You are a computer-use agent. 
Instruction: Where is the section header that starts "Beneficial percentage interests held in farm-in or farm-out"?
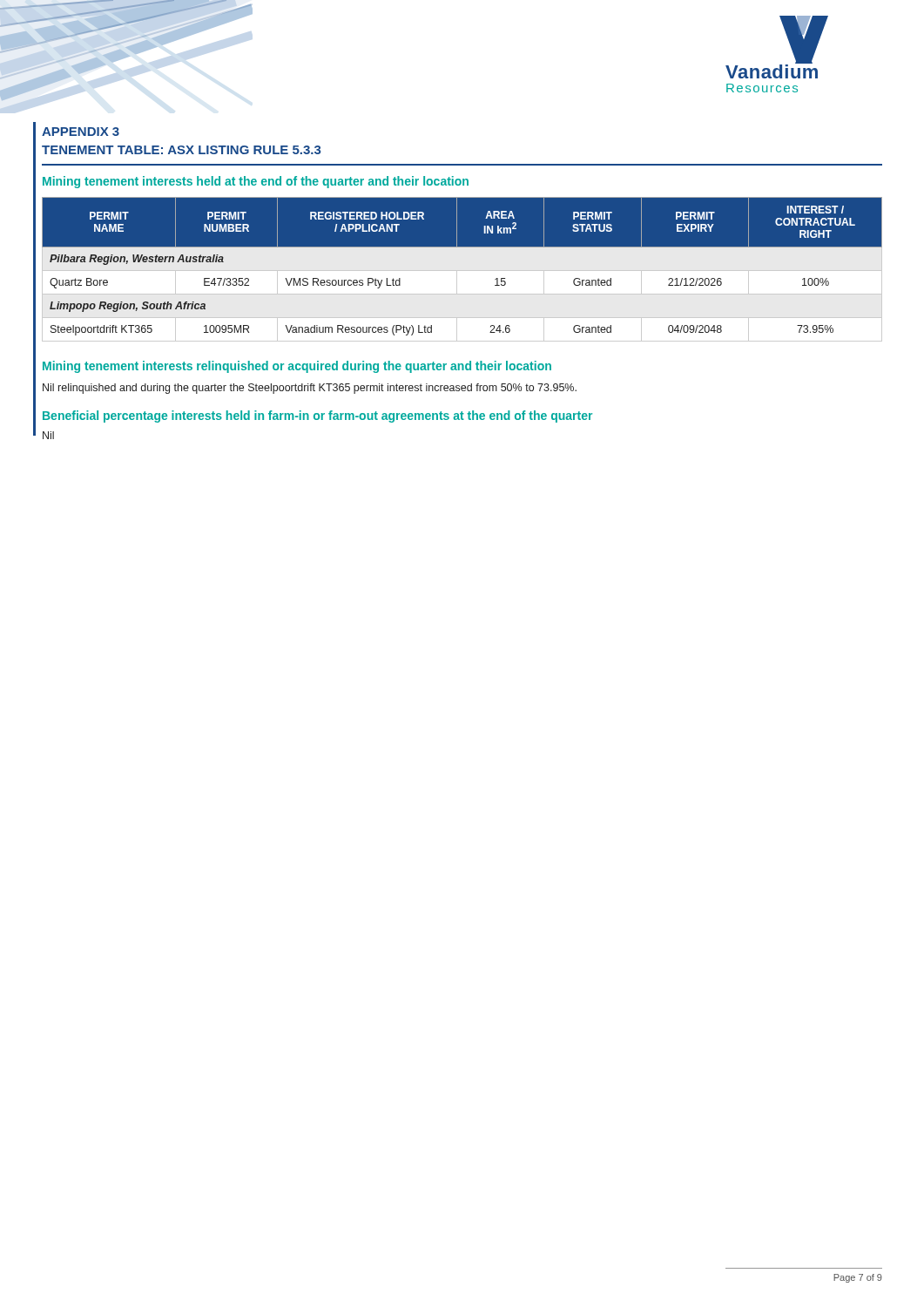[317, 415]
